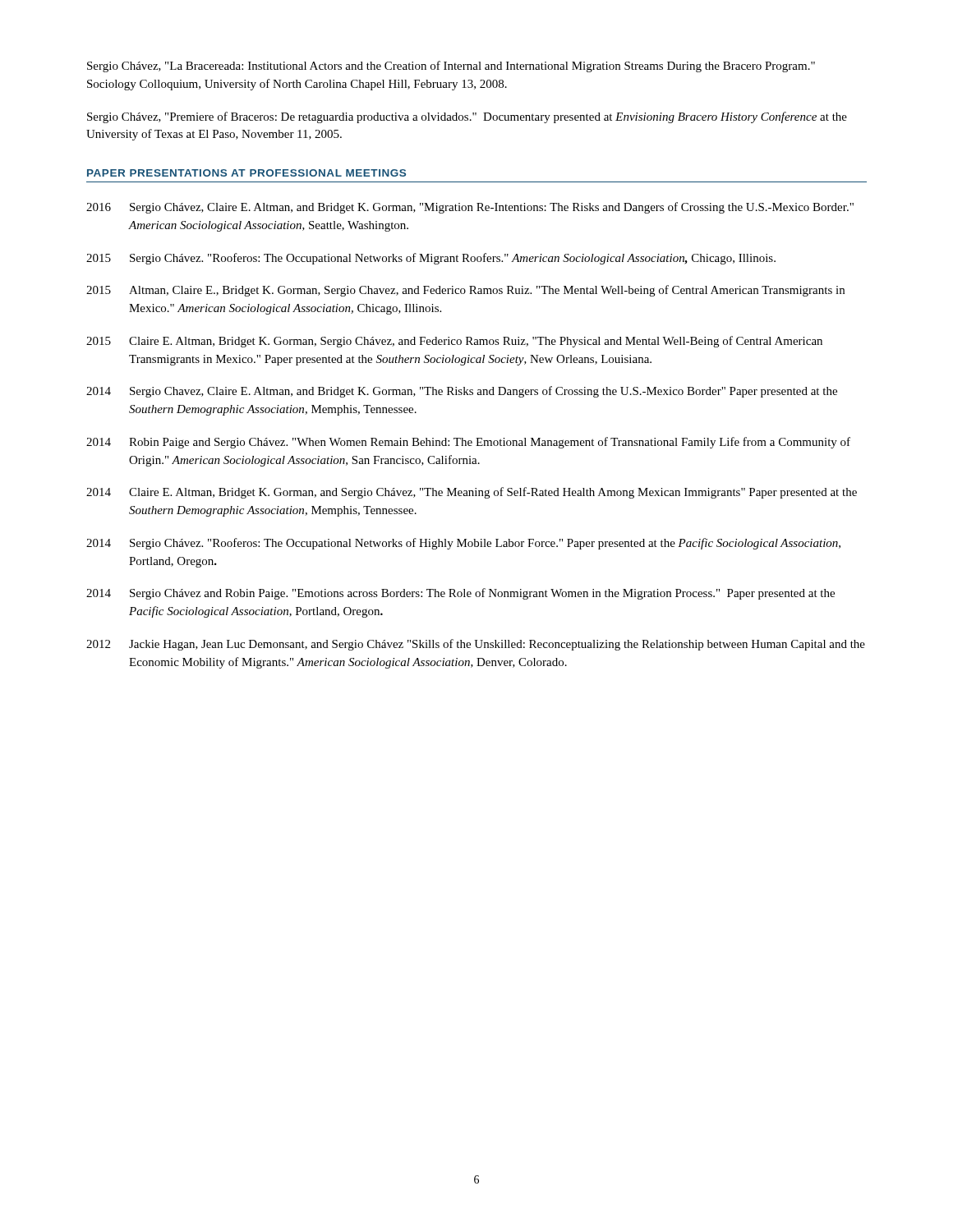953x1232 pixels.
Task: Navigate to the text block starting "2014 Sergio Chávez and Robin"
Action: pos(476,603)
